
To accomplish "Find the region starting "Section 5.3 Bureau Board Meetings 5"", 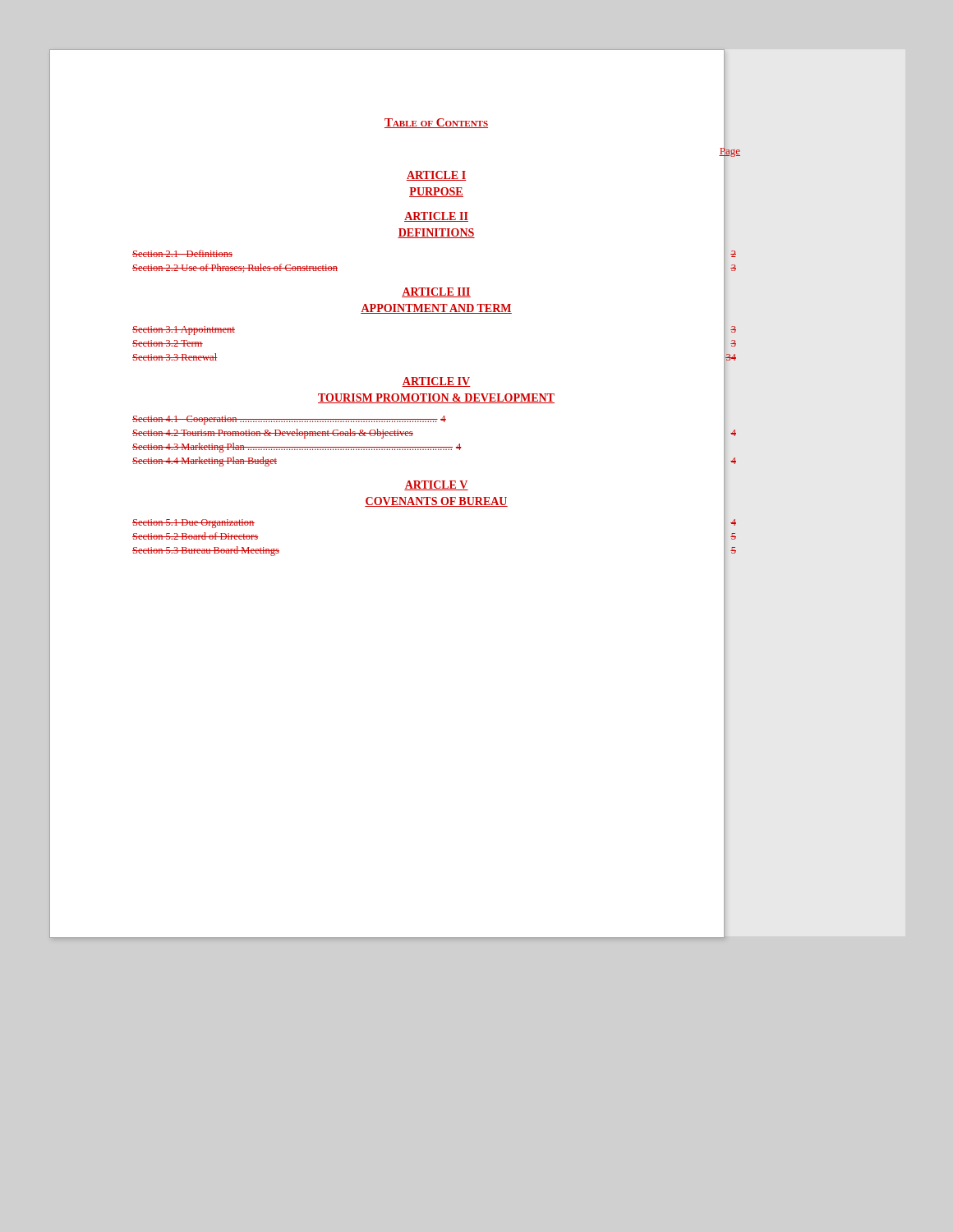I will point(206,551).
